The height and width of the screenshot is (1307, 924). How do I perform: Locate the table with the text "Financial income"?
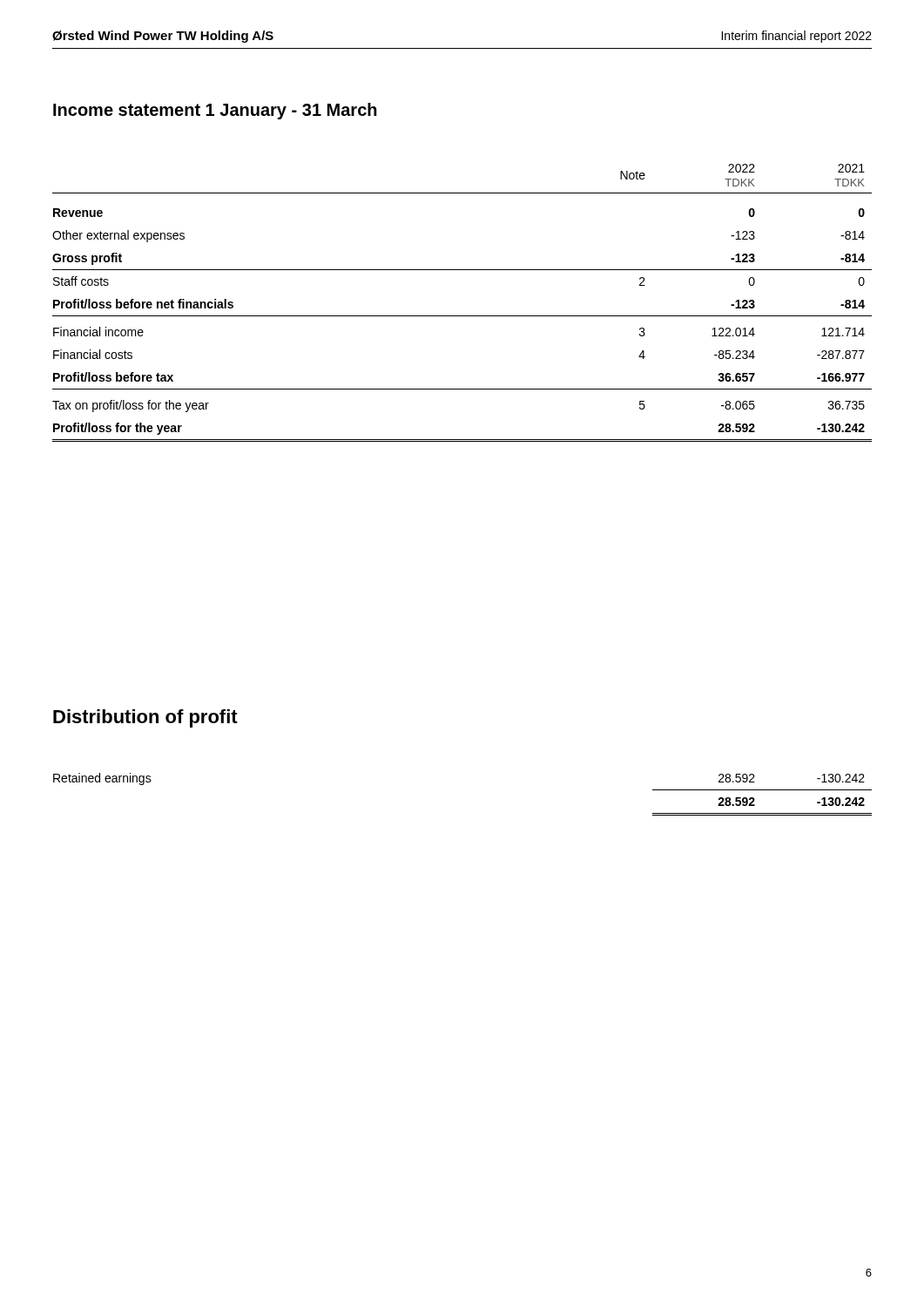coord(462,301)
